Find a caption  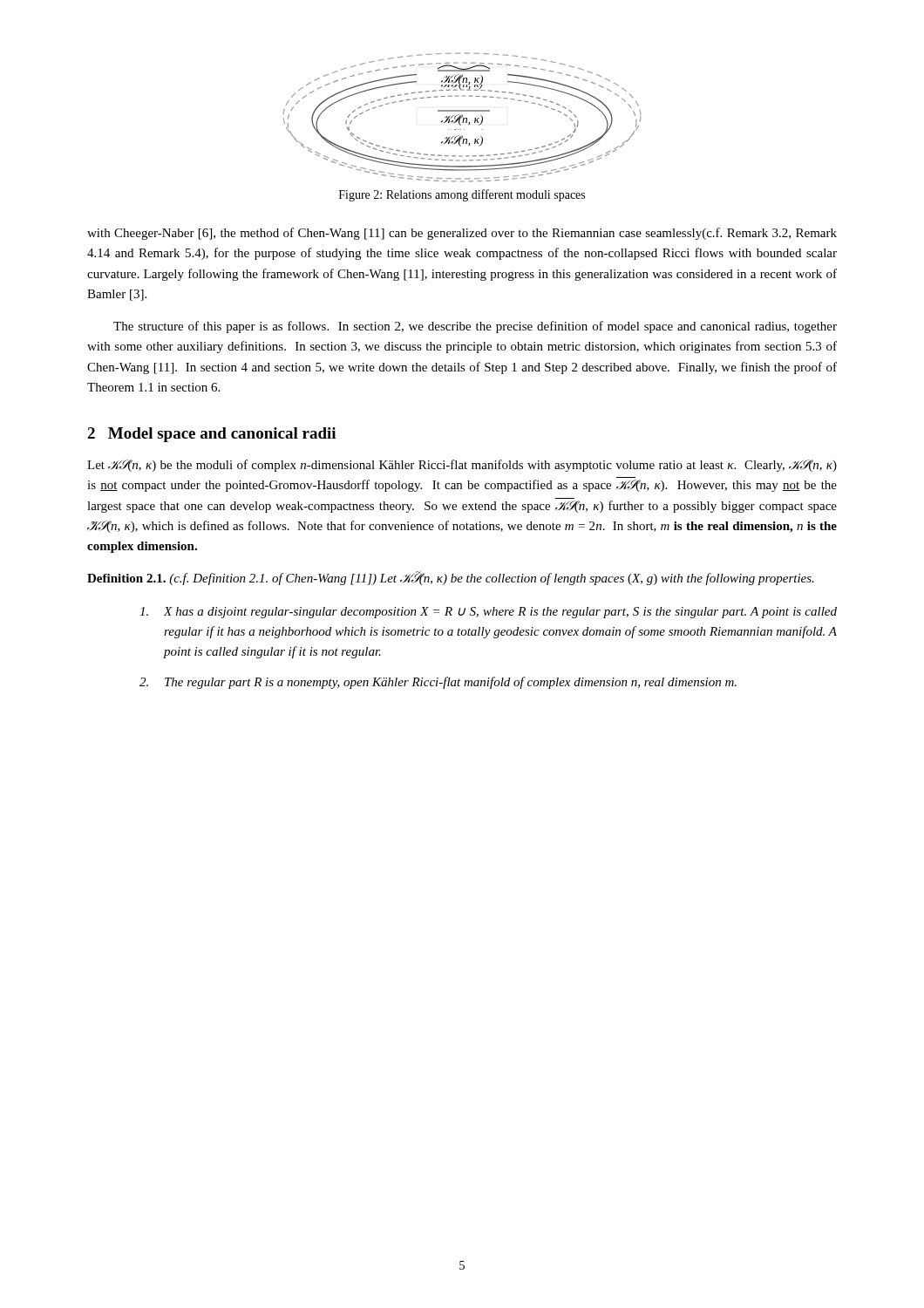[462, 195]
